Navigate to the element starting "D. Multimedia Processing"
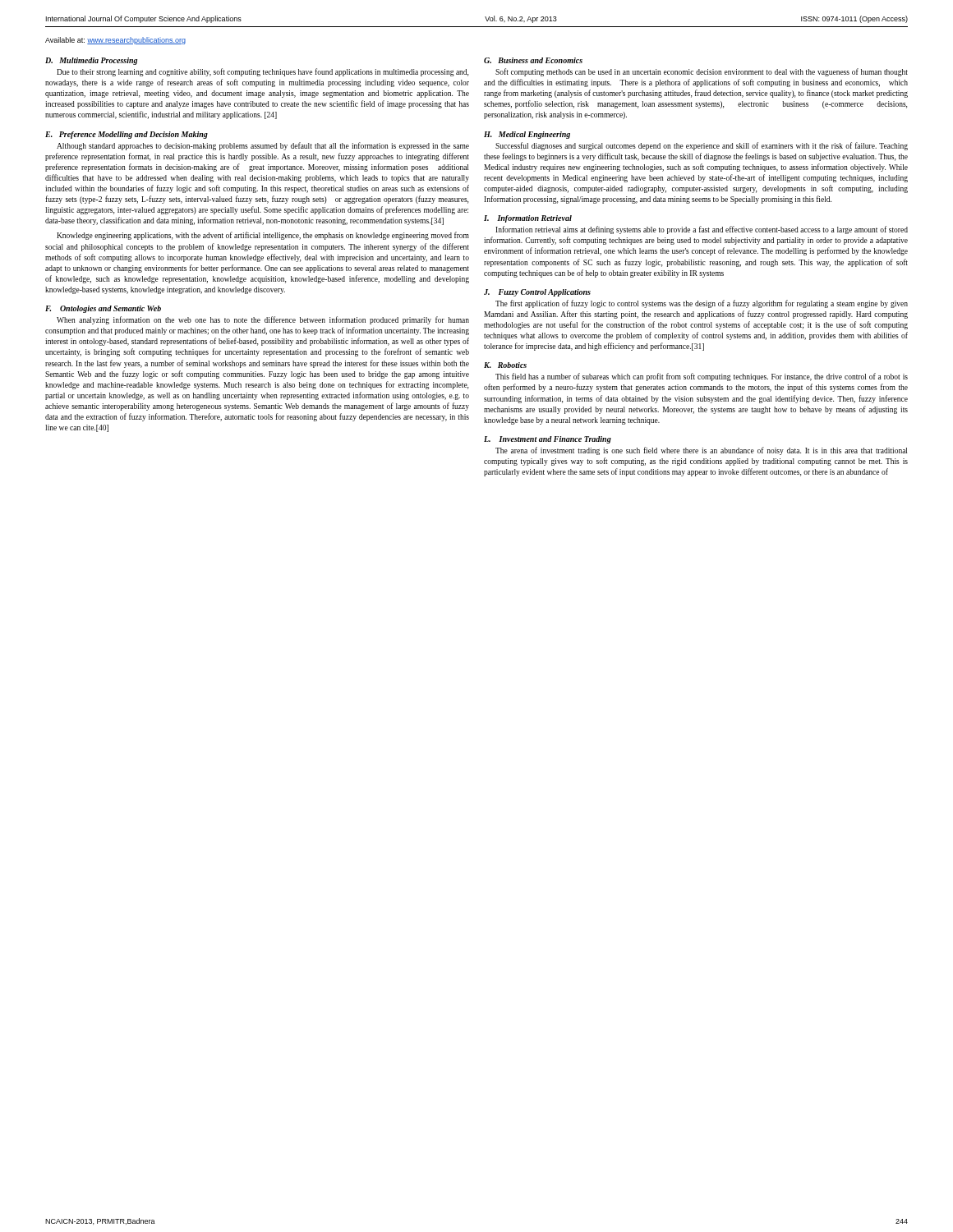The image size is (953, 1232). click(x=91, y=60)
